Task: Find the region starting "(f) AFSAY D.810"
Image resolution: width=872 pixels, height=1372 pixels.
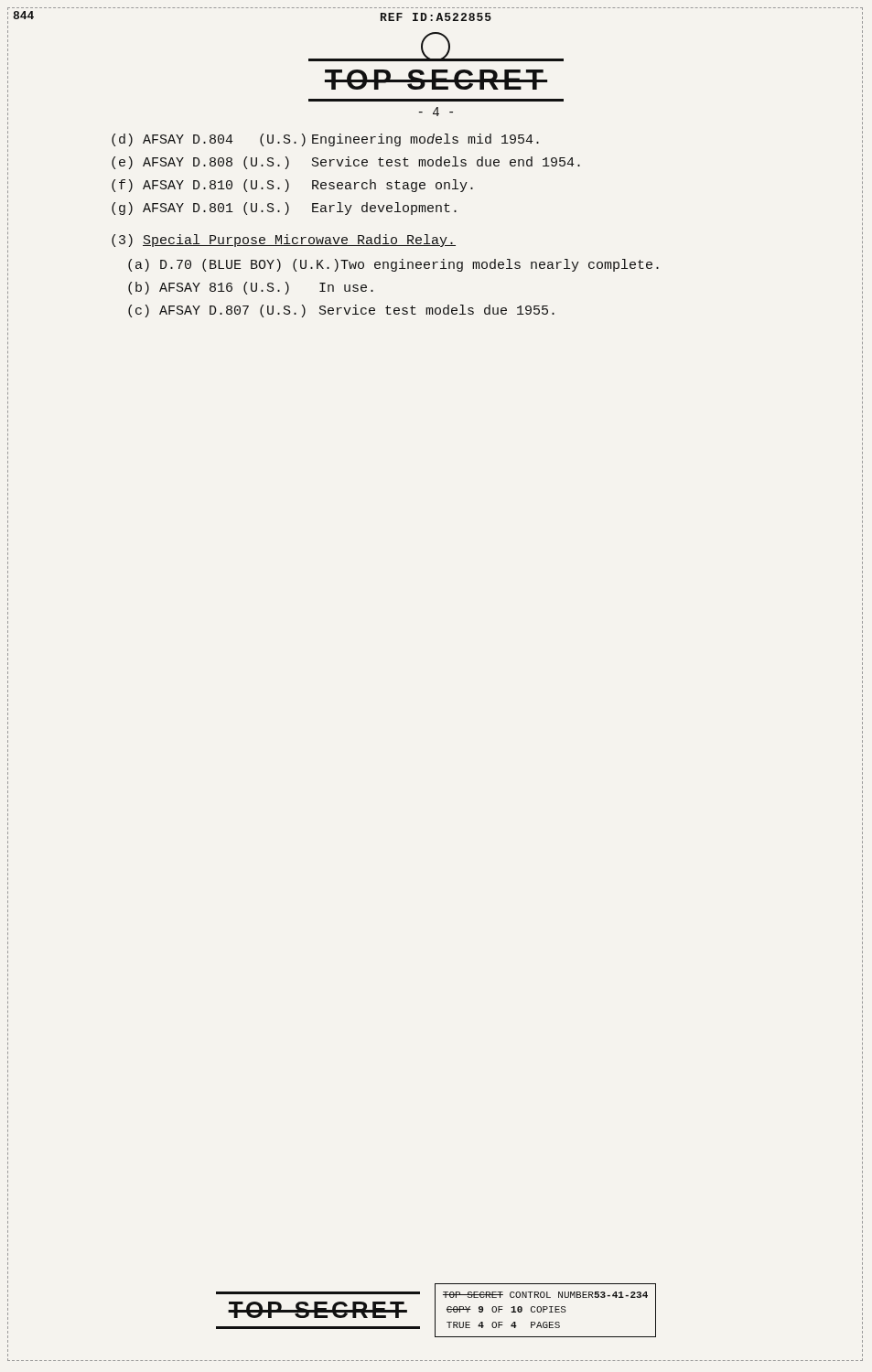Action: tap(439, 186)
